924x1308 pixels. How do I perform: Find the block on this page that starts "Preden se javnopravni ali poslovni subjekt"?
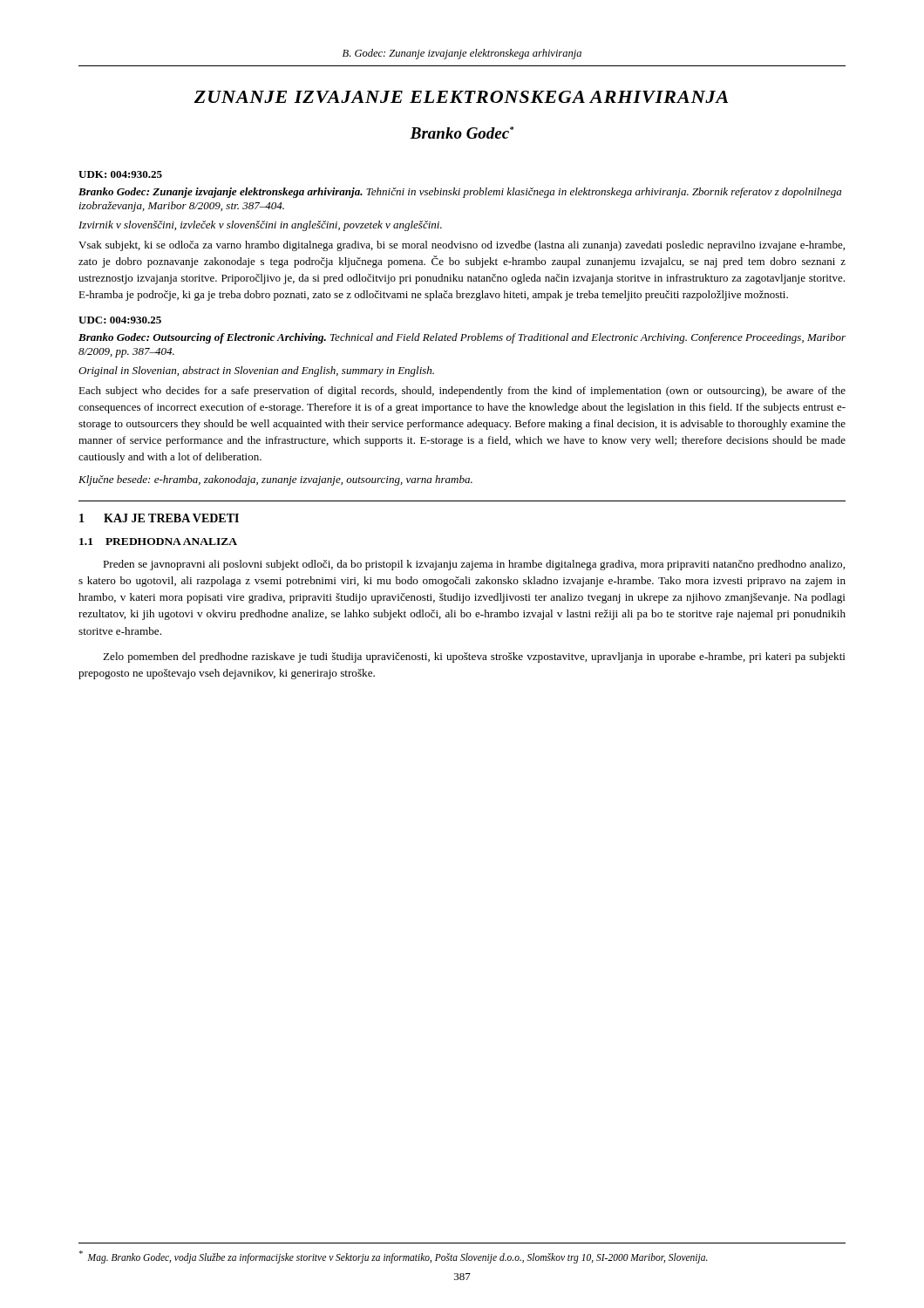coord(462,597)
